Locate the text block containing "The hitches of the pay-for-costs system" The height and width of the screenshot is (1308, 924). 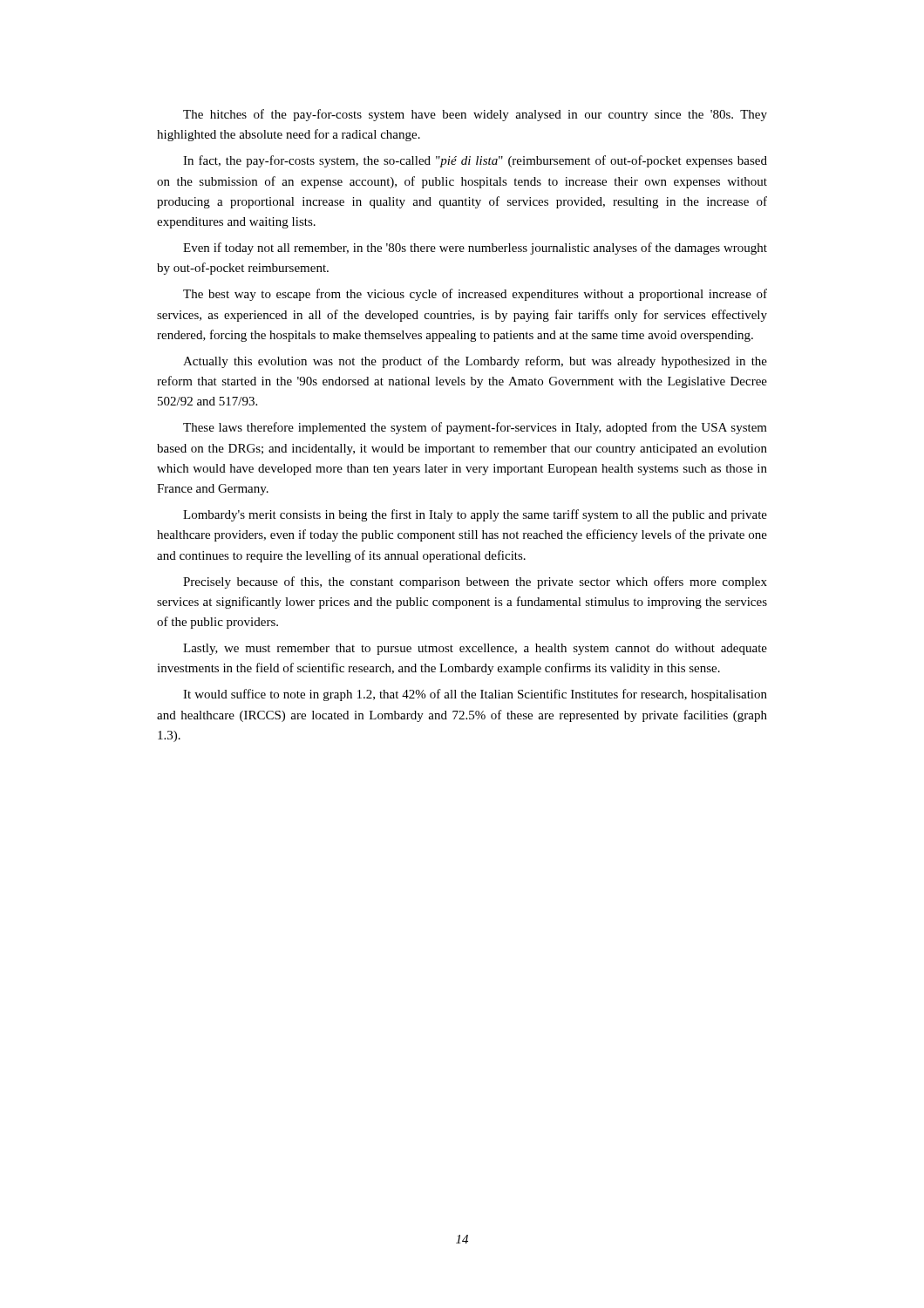click(x=462, y=425)
